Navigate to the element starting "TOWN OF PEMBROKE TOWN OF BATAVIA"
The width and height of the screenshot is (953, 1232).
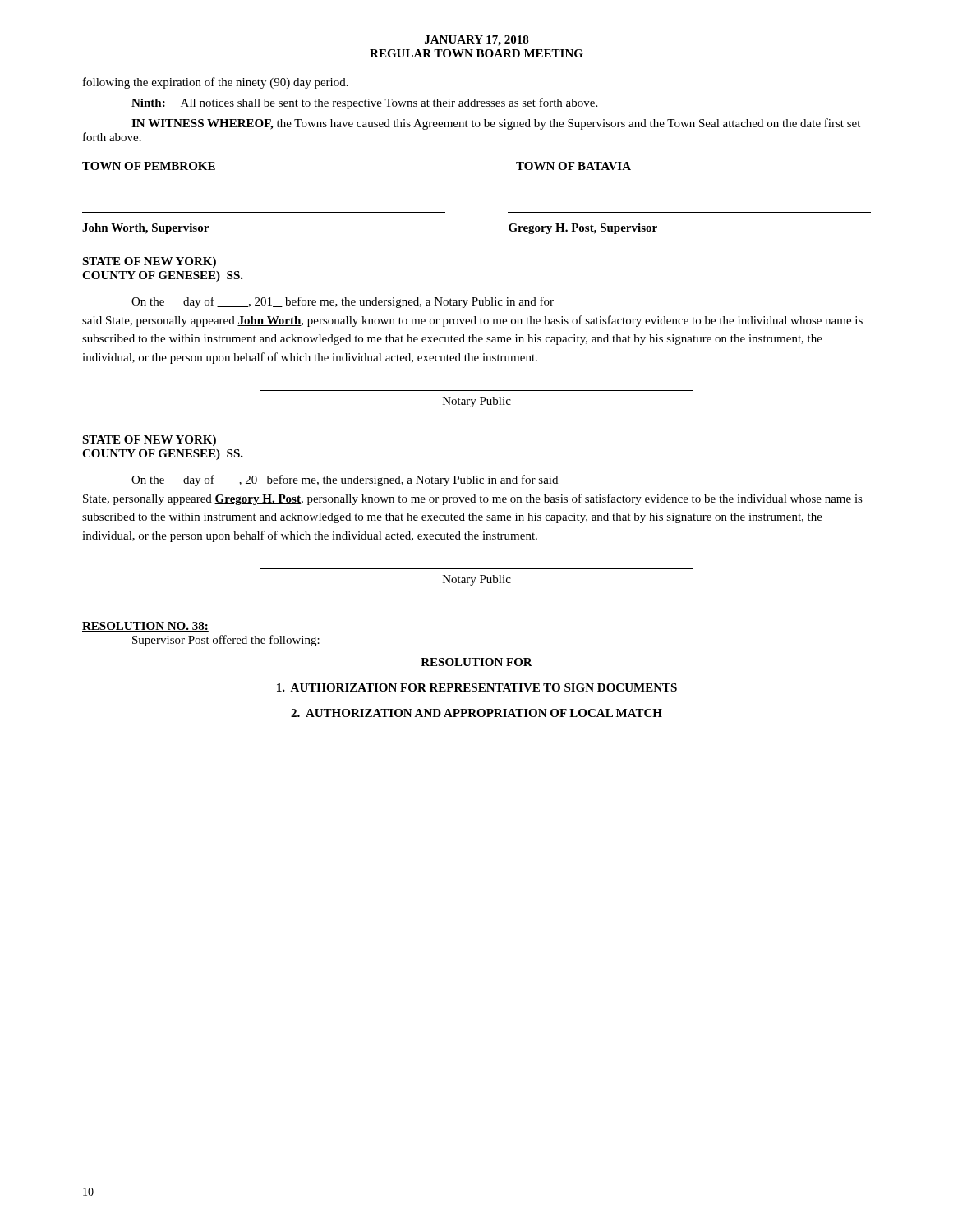[x=137, y=165]
